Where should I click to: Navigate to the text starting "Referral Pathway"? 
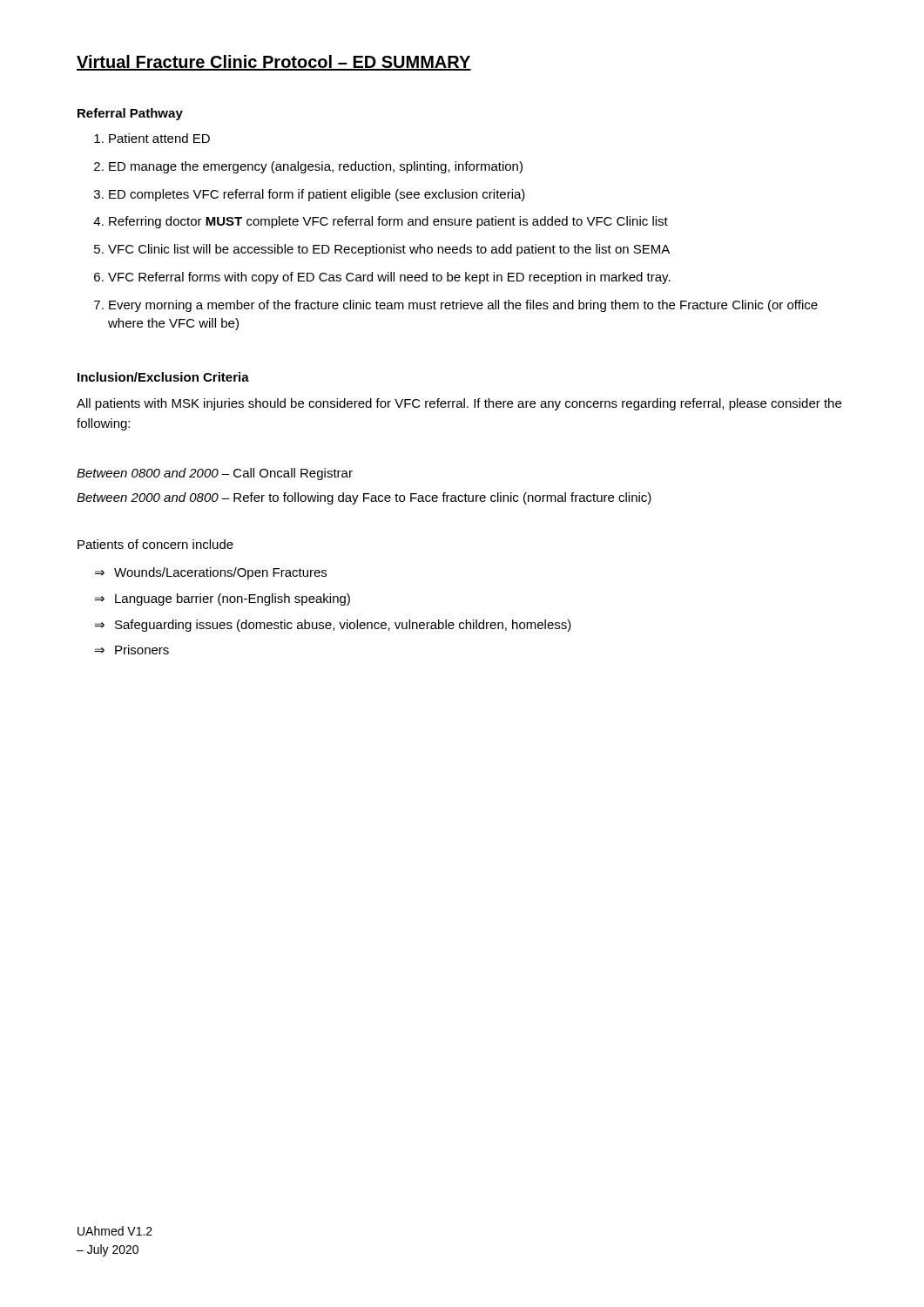[x=130, y=113]
